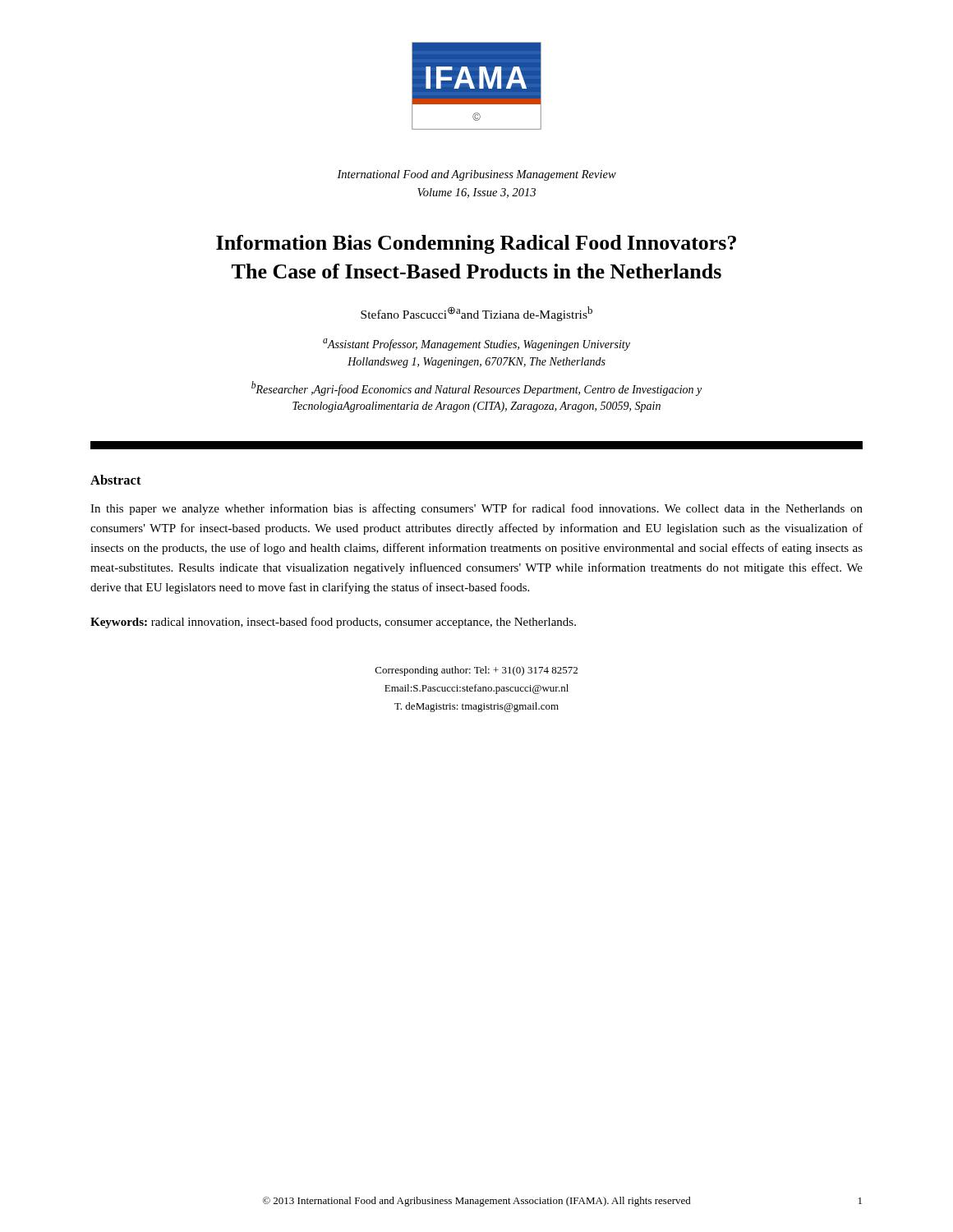953x1232 pixels.
Task: Locate the text that reads "Stefano Pascucci⊕aand Tiziana de-Magistrisb"
Action: (476, 312)
